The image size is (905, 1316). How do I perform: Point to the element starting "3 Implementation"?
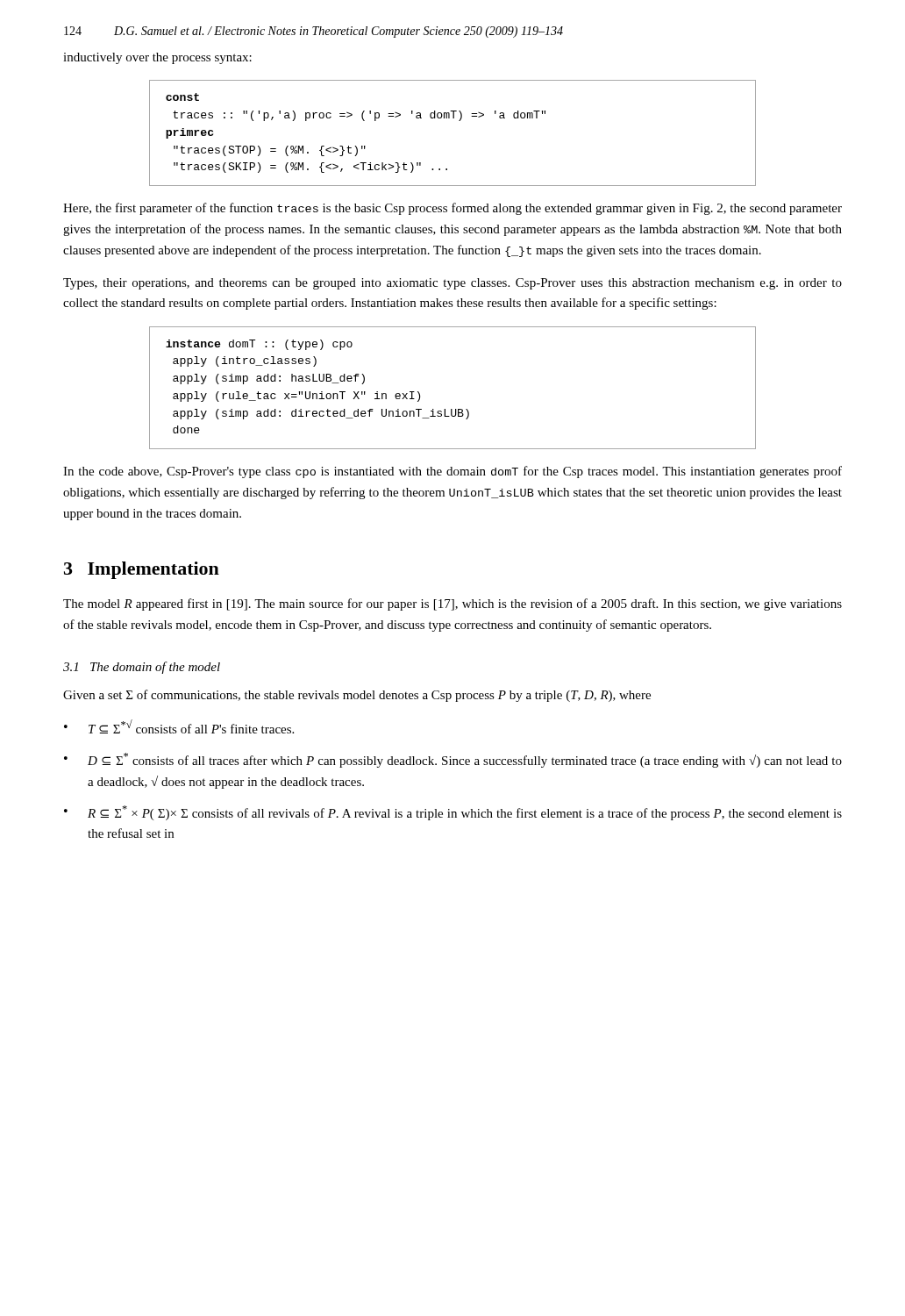141,568
